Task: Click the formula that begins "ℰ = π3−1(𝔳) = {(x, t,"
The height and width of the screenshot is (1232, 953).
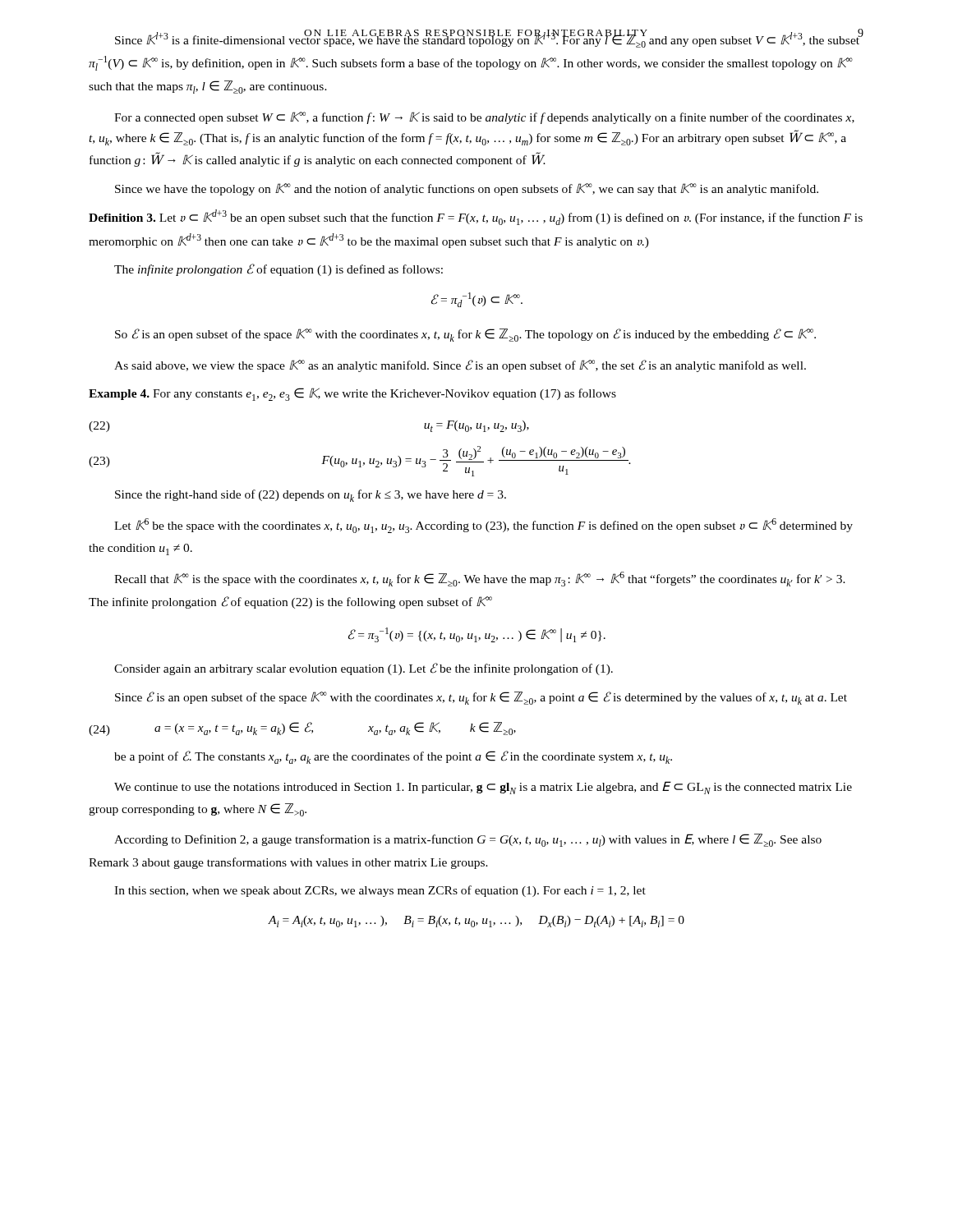Action: click(x=476, y=635)
